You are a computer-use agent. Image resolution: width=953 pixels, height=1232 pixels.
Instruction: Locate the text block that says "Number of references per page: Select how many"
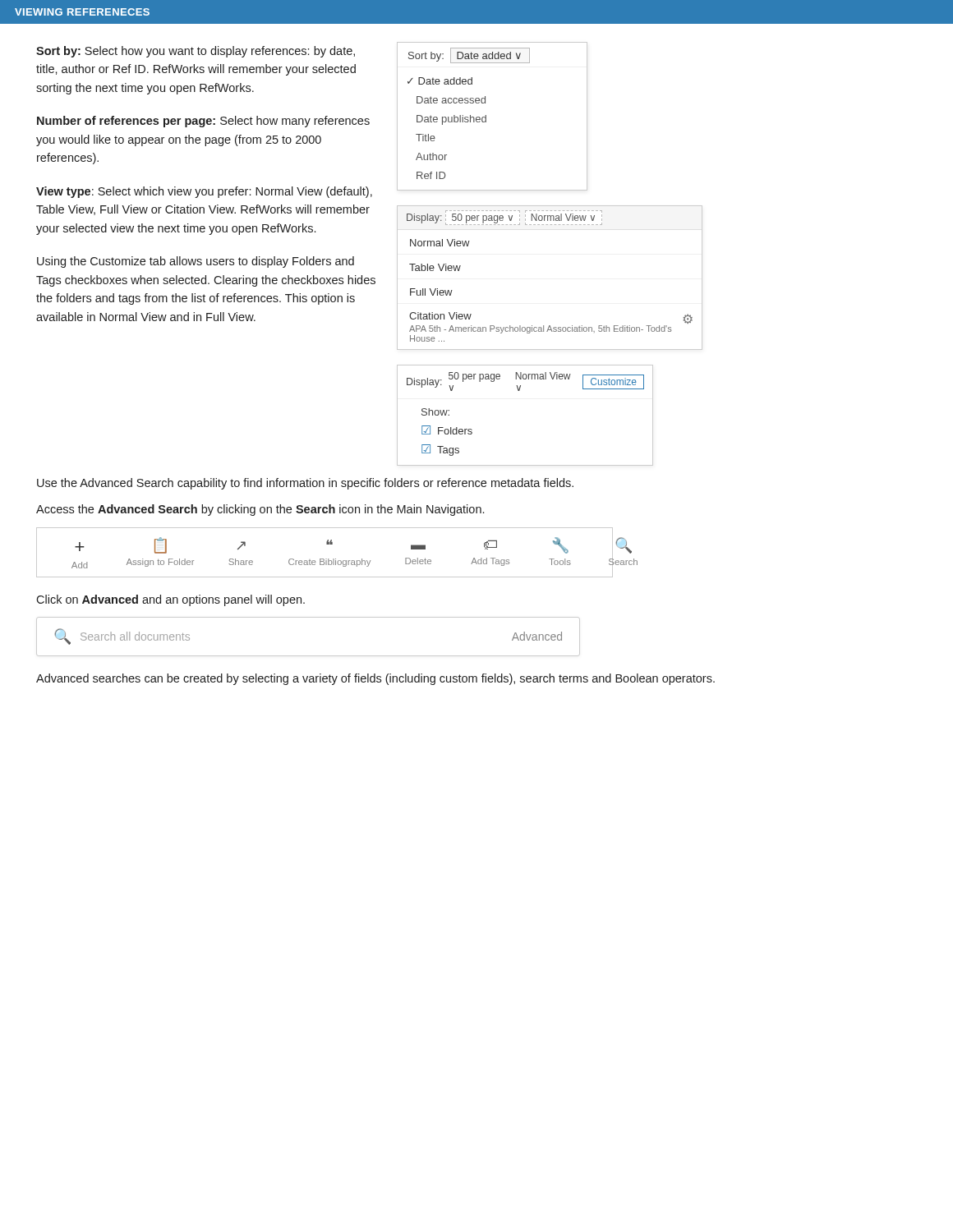[203, 140]
